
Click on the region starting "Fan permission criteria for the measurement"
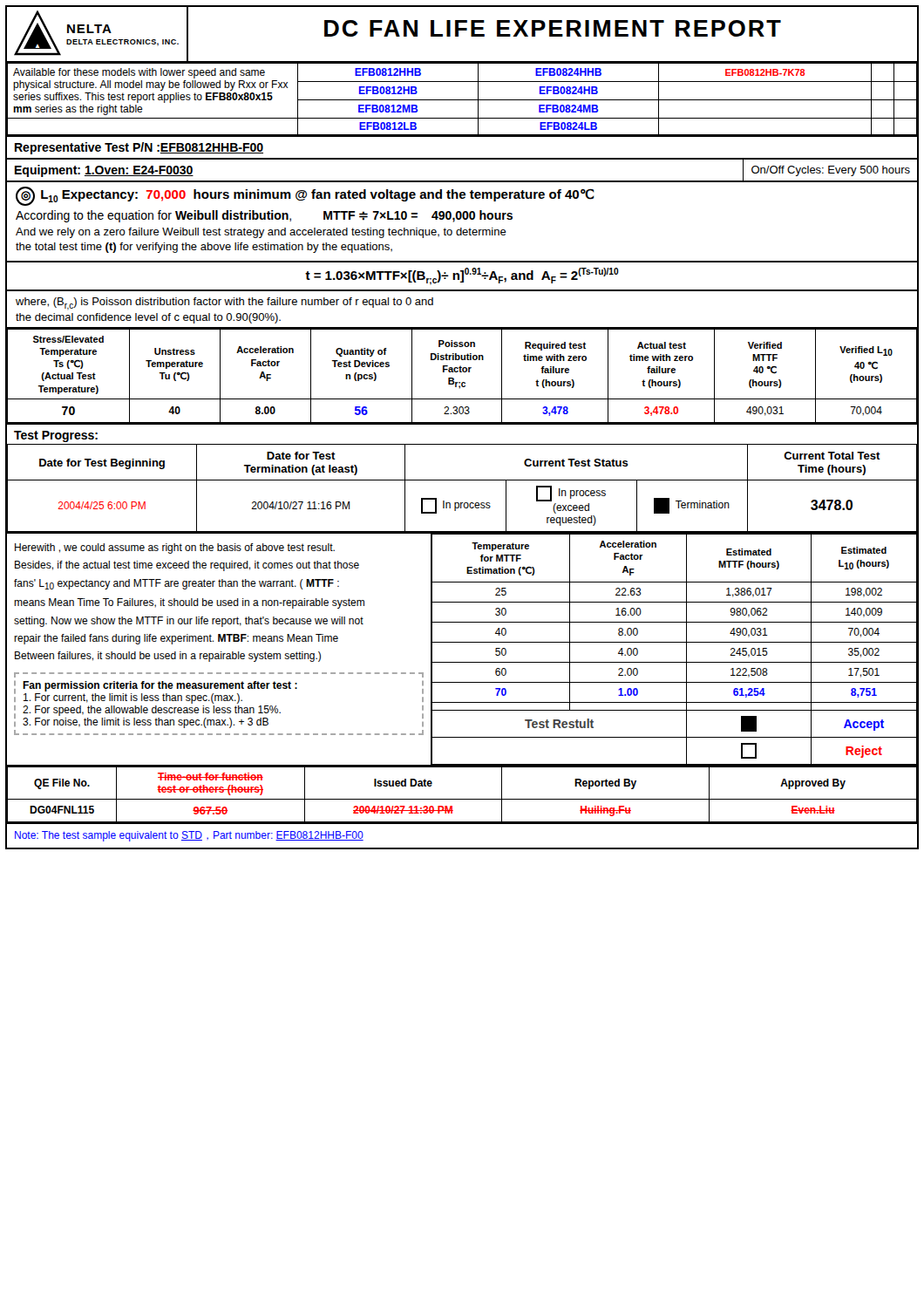tap(219, 704)
